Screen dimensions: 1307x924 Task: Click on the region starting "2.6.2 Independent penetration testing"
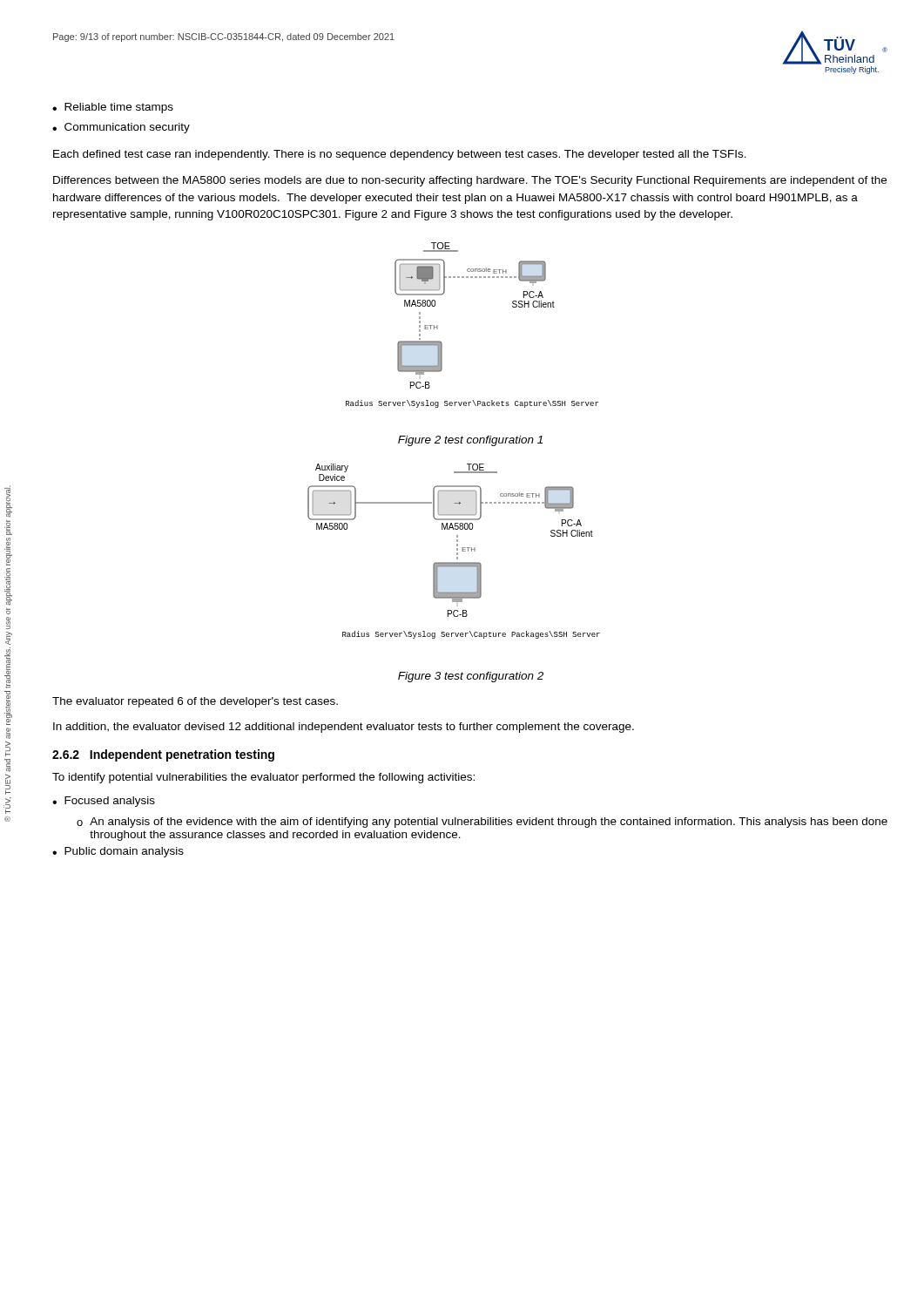[164, 754]
